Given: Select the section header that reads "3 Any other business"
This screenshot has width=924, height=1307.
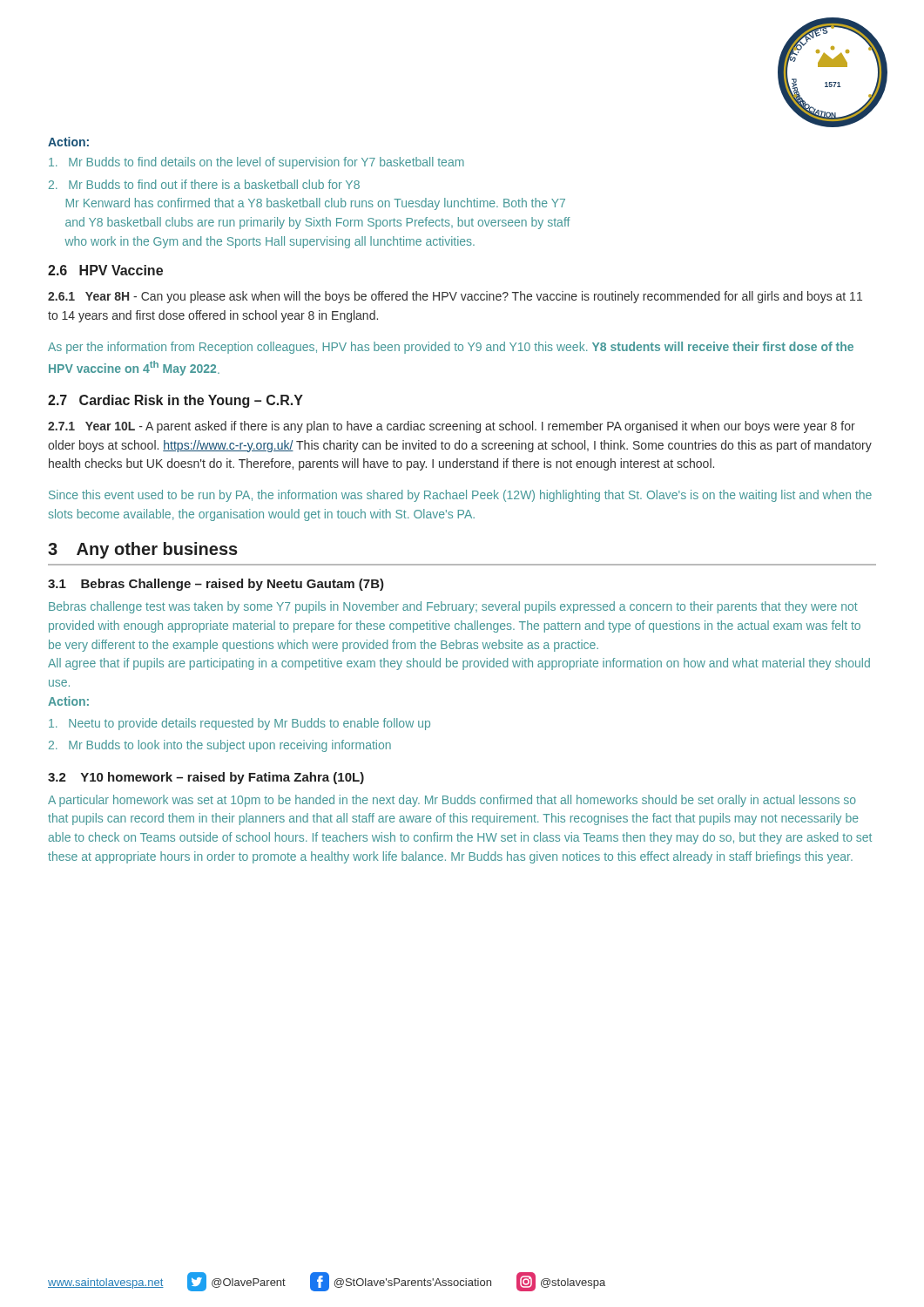Looking at the screenshot, I should 143,549.
